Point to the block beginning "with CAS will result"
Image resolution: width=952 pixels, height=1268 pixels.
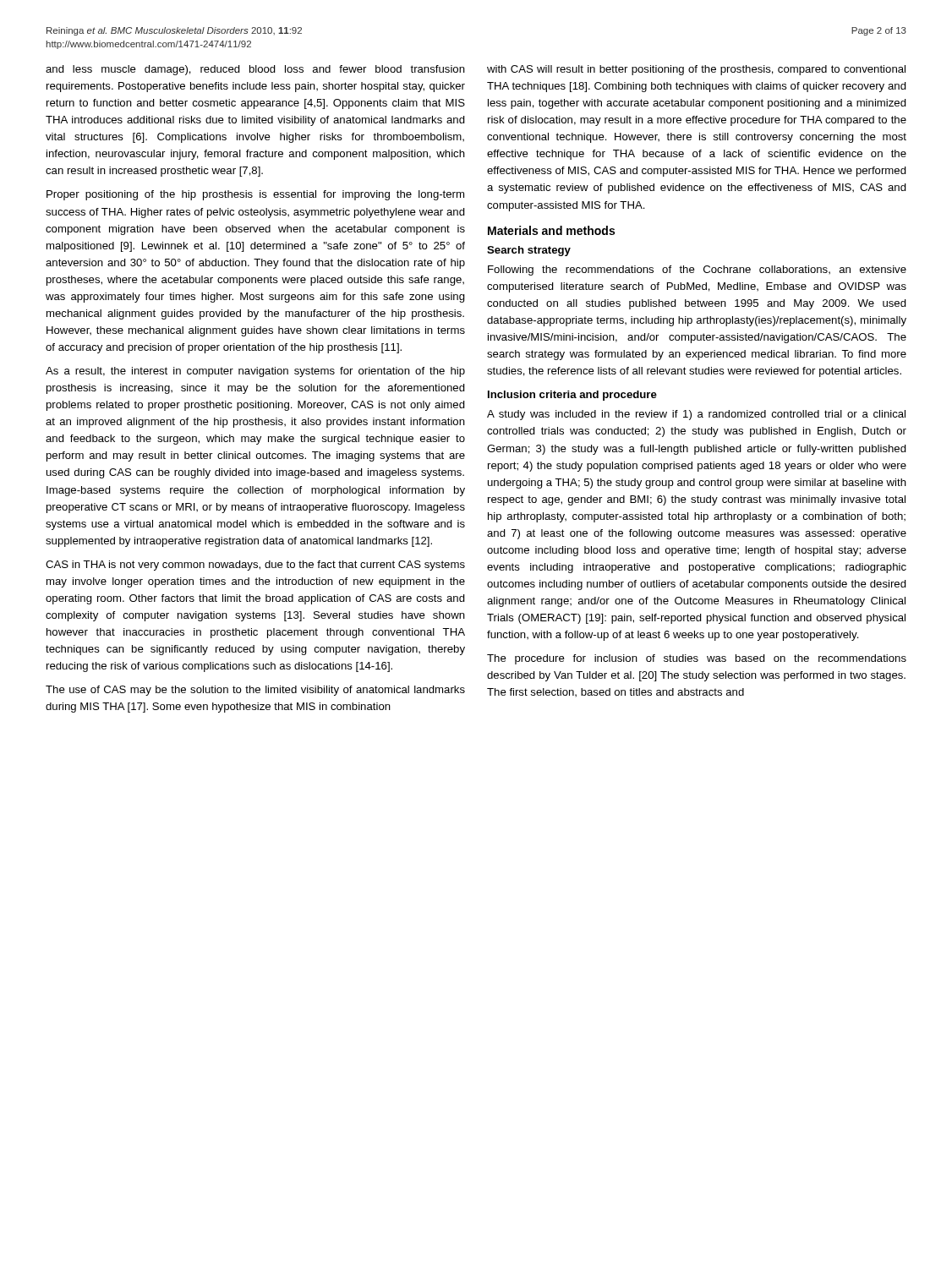[697, 137]
